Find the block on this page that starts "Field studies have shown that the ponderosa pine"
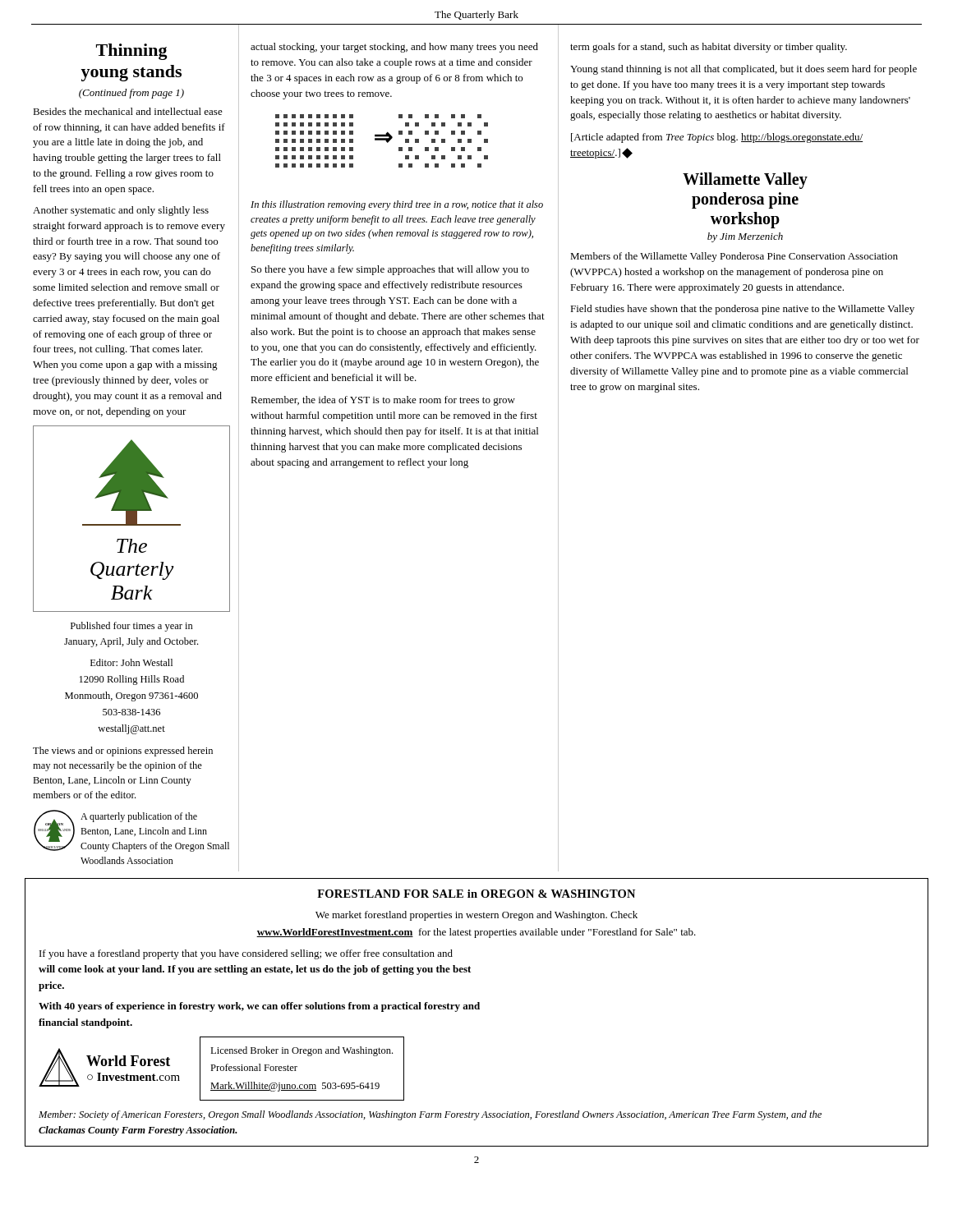 (x=745, y=347)
